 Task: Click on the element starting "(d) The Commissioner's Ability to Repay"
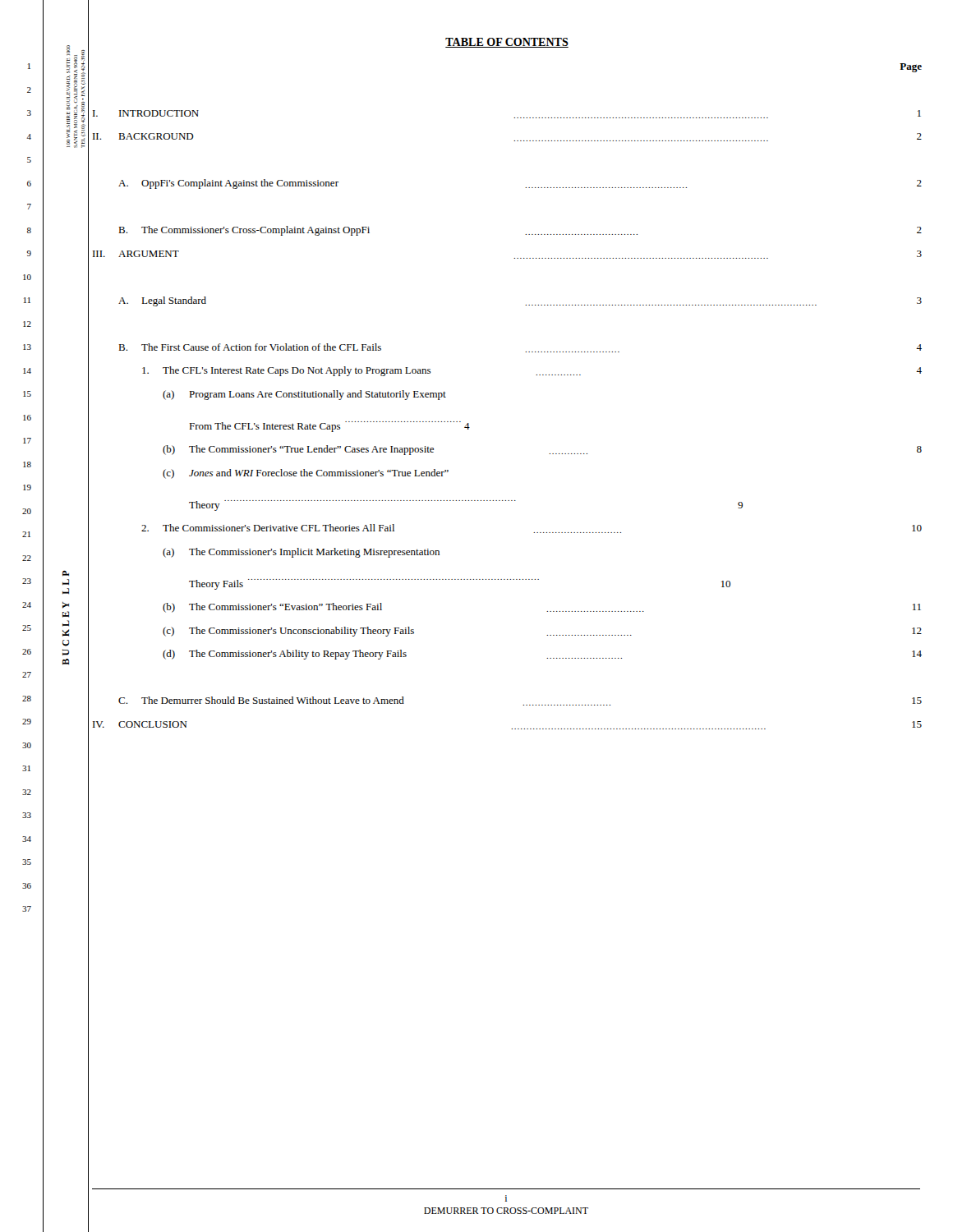(x=542, y=654)
